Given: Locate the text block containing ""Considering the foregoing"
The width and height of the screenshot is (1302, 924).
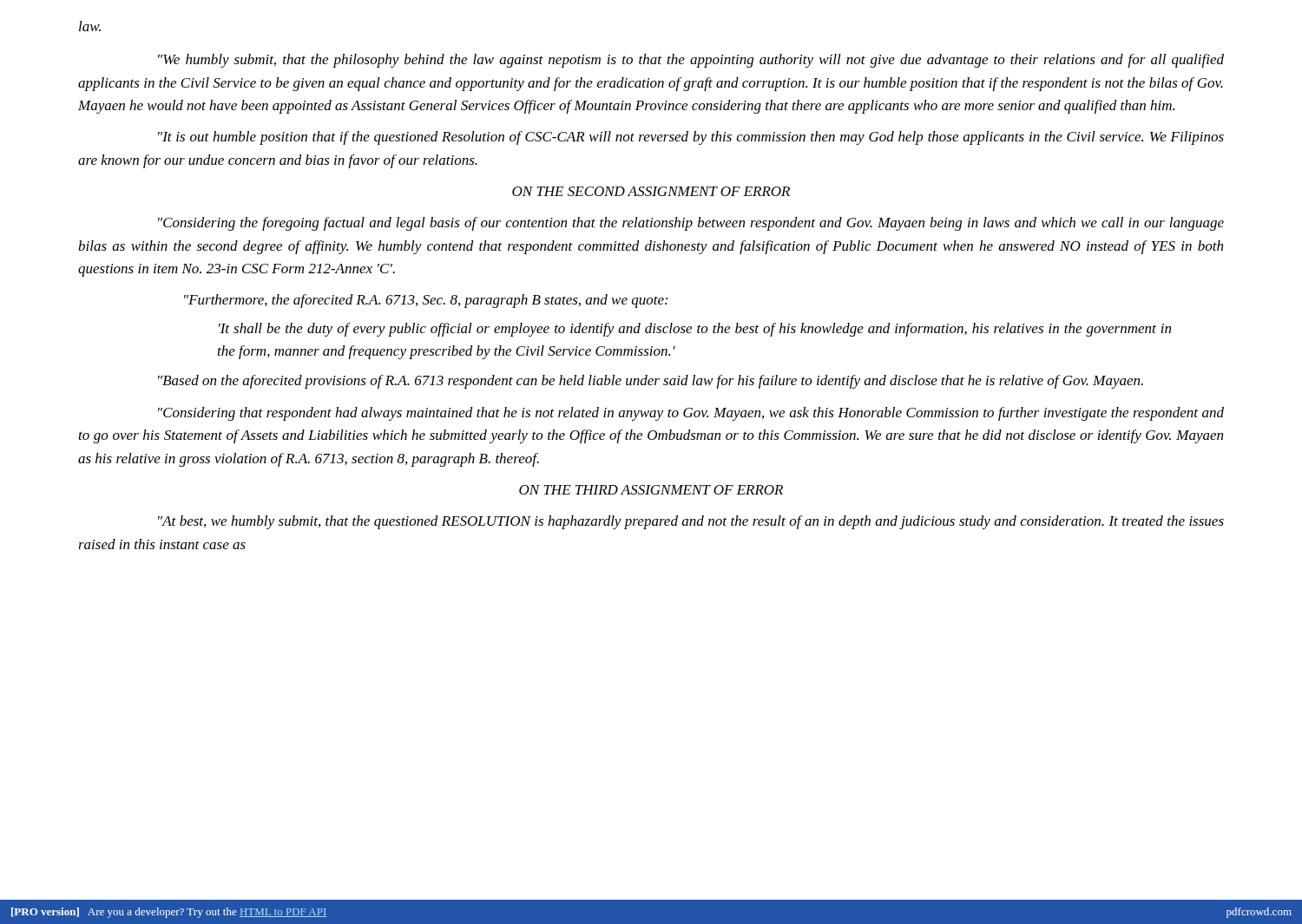Looking at the screenshot, I should [x=651, y=246].
